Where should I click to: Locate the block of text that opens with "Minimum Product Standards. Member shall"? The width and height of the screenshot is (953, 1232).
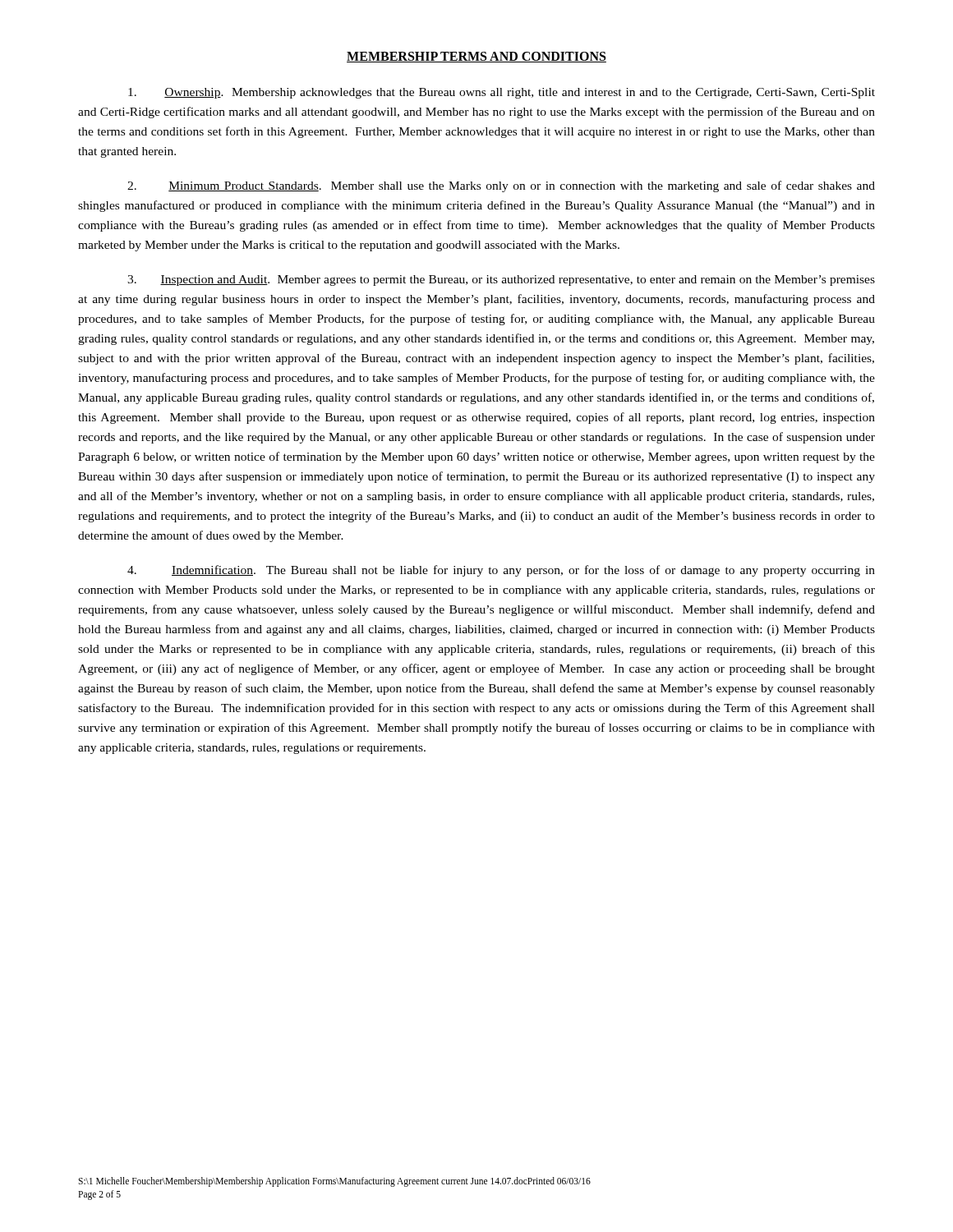(476, 215)
